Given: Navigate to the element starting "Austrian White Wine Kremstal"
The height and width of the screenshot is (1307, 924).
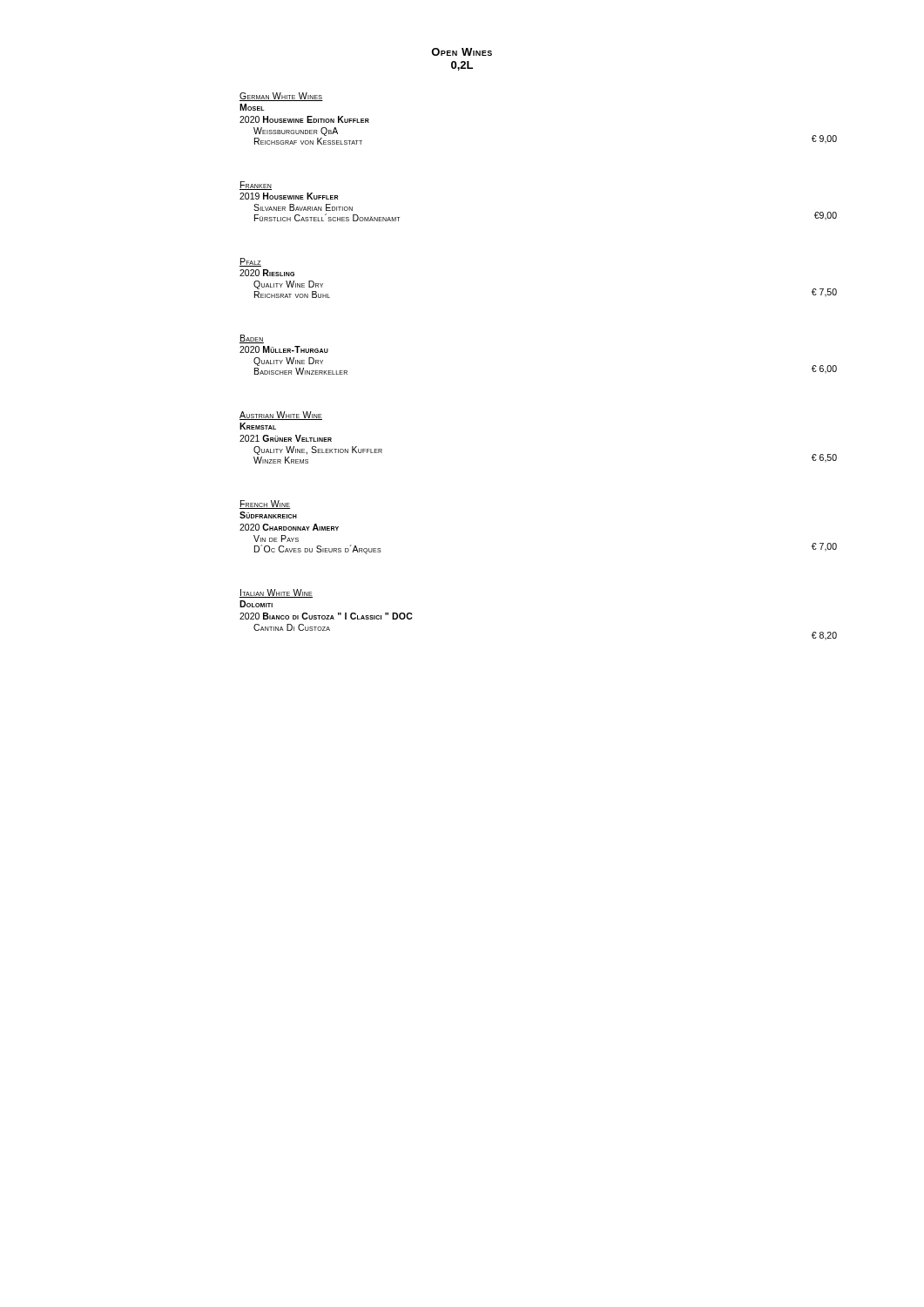Looking at the screenshot, I should 281,416.
